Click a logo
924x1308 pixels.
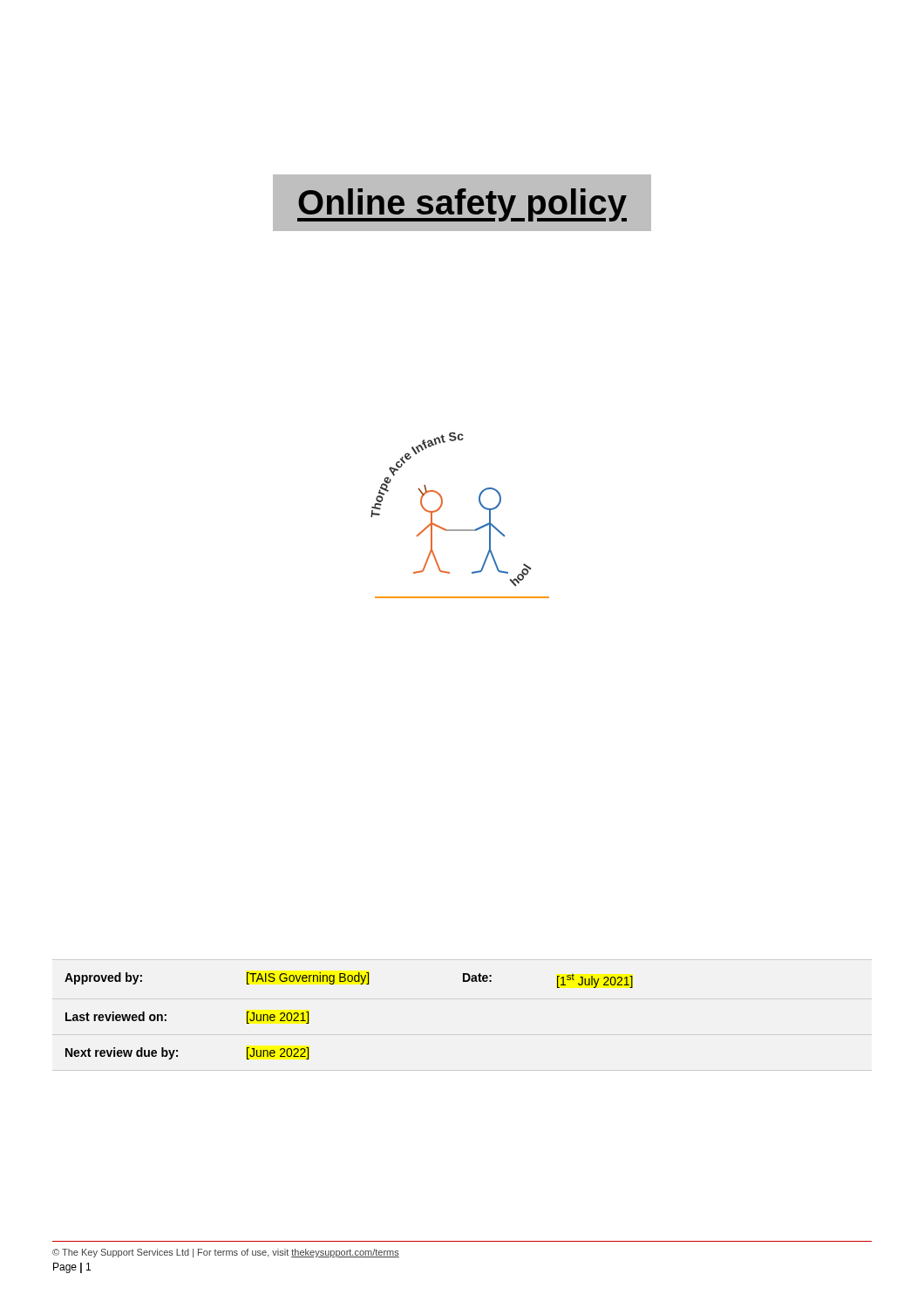[462, 525]
